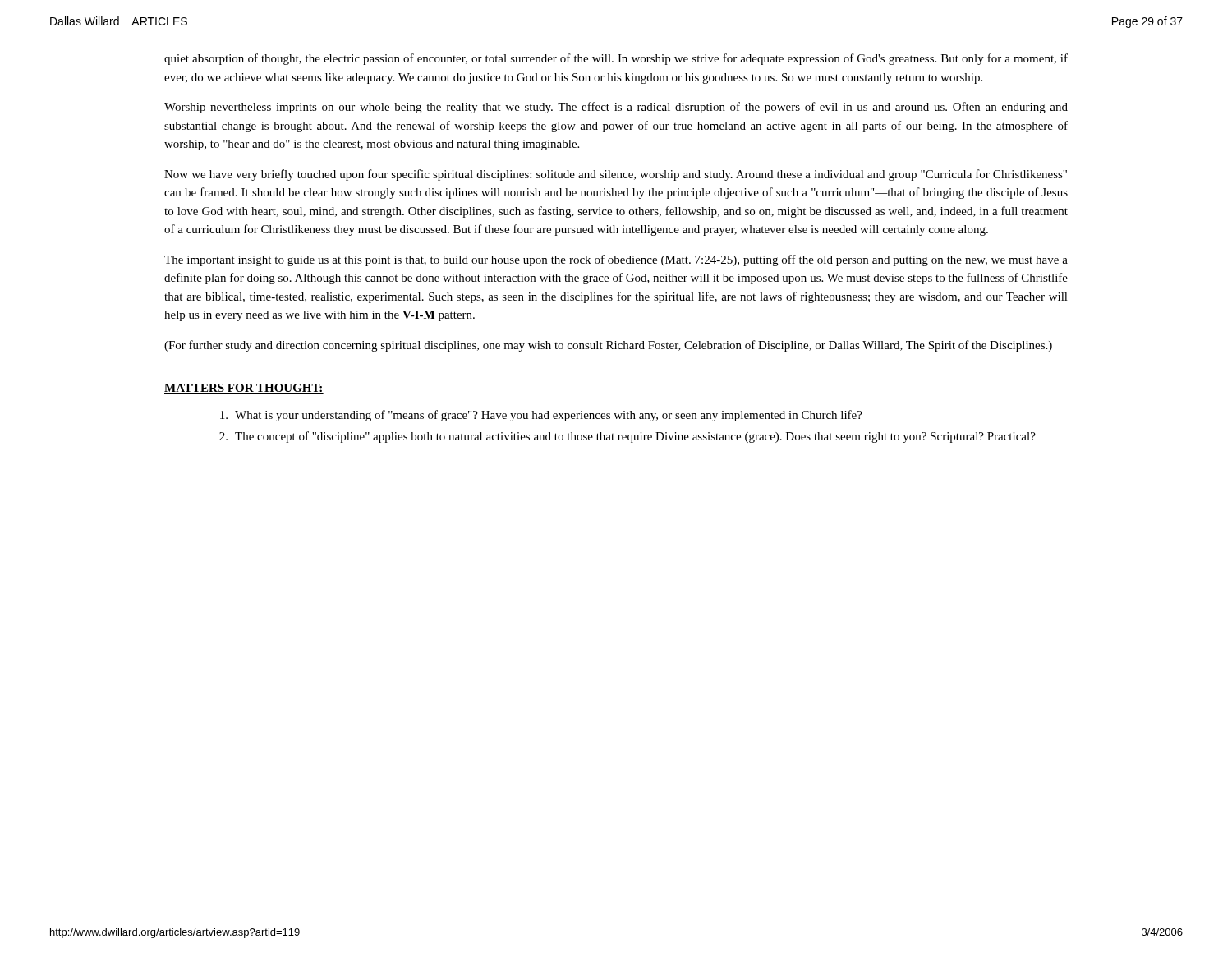This screenshot has height=953, width=1232.
Task: Point to the passage starting "MATTERS FOR THOUGHT:"
Action: (244, 388)
